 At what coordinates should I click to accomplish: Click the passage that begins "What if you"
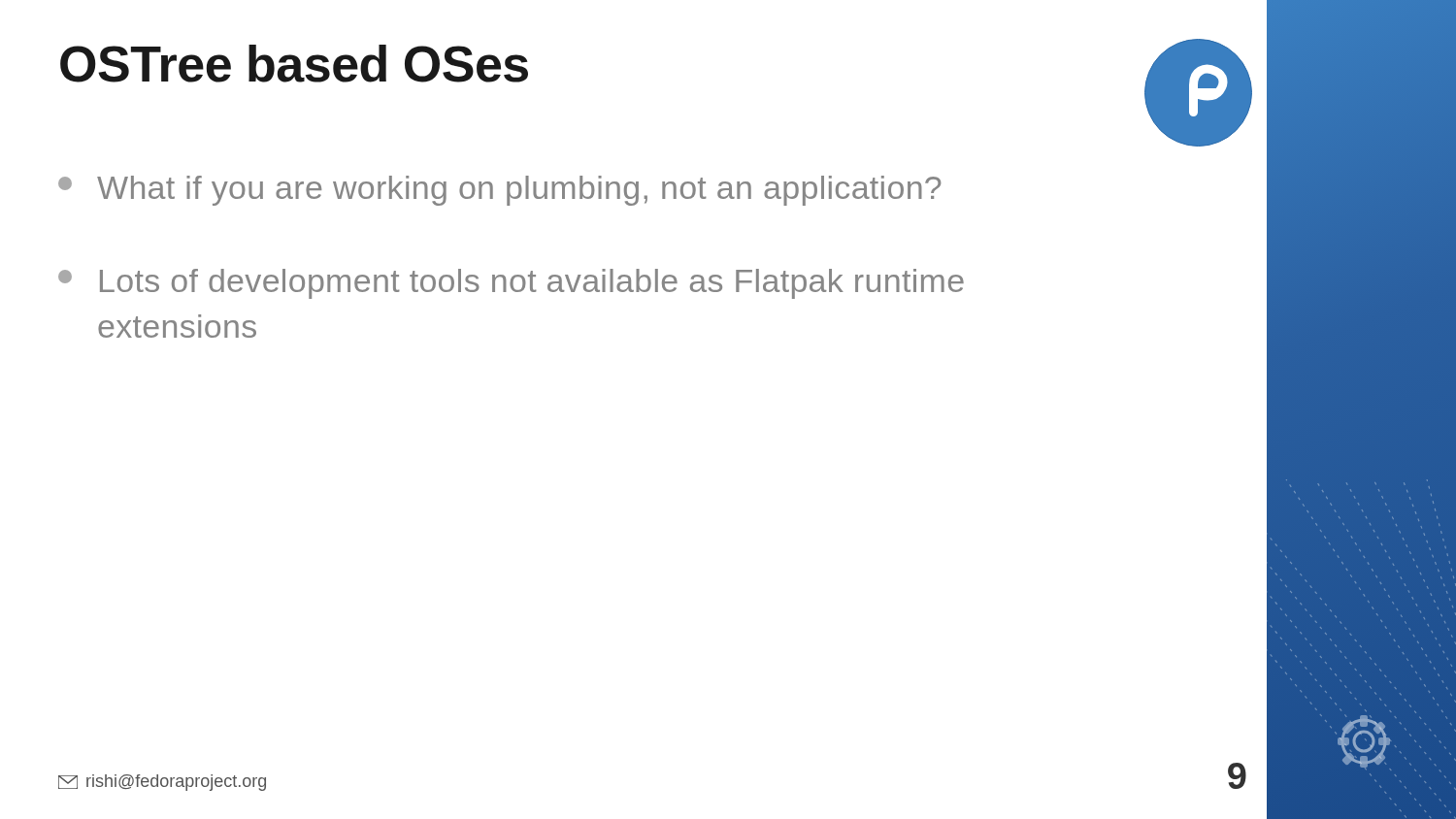[568, 188]
